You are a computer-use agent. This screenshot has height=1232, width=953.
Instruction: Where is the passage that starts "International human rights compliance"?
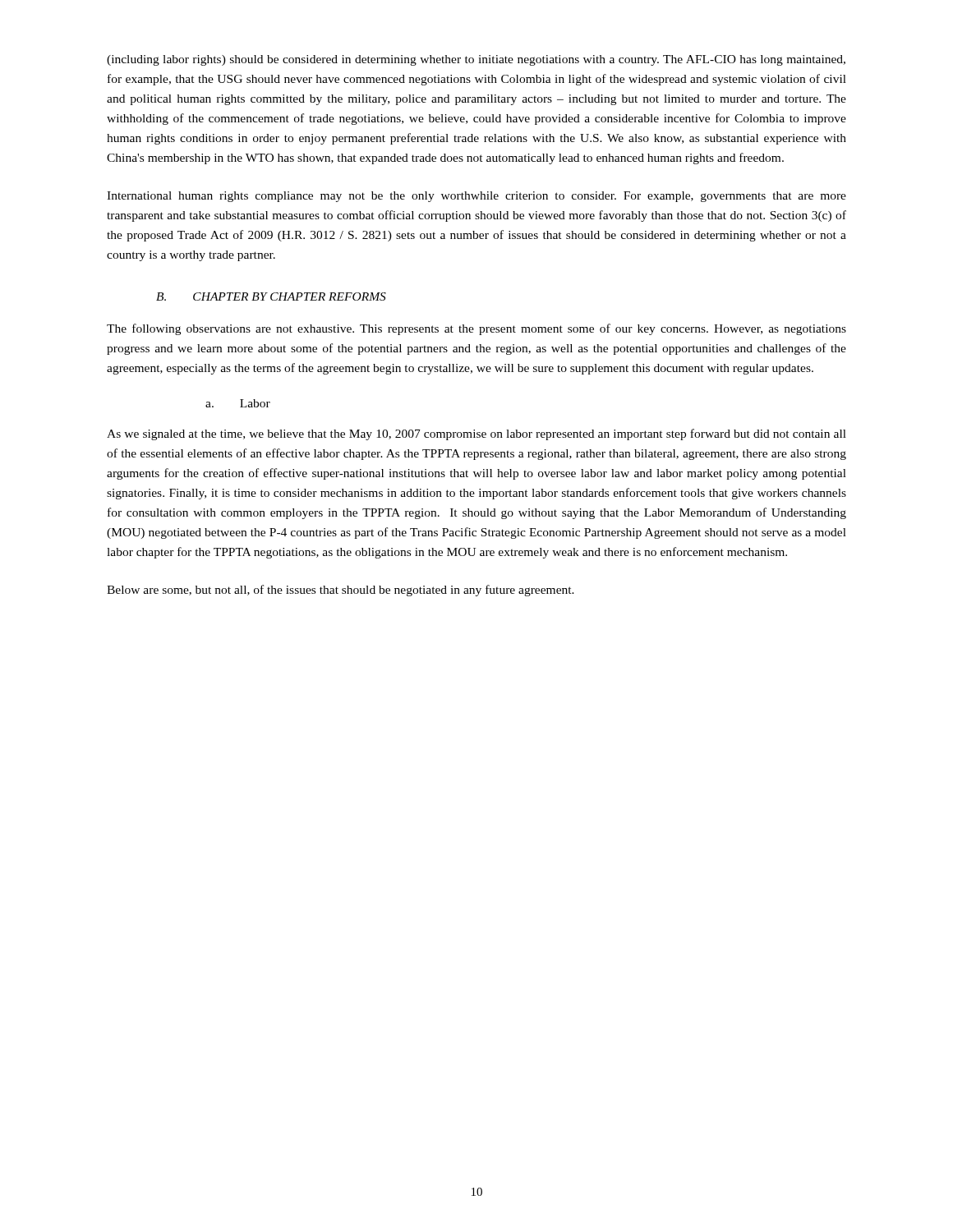[x=476, y=225]
